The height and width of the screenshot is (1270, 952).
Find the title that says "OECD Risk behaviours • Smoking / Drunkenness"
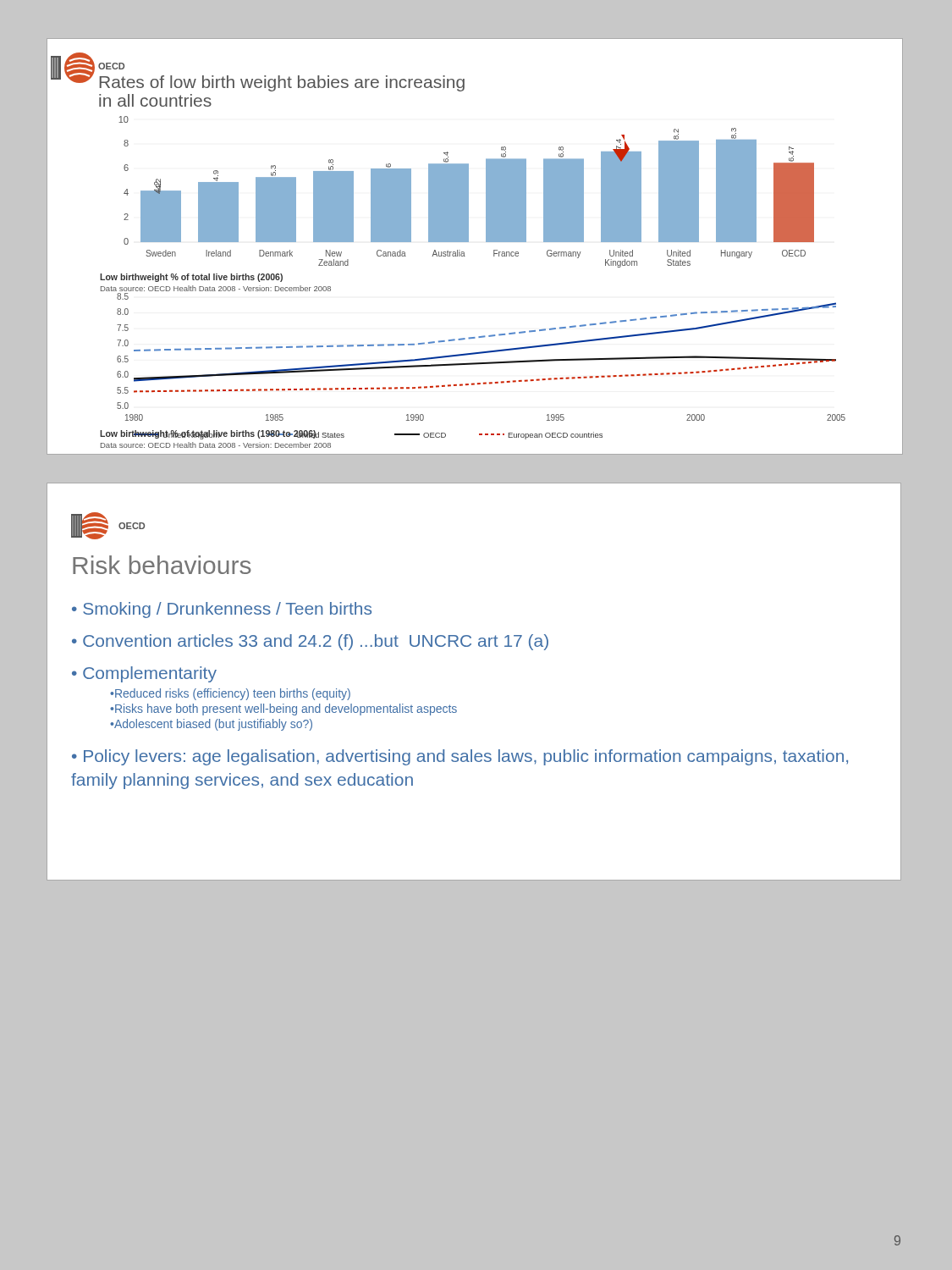coord(471,650)
